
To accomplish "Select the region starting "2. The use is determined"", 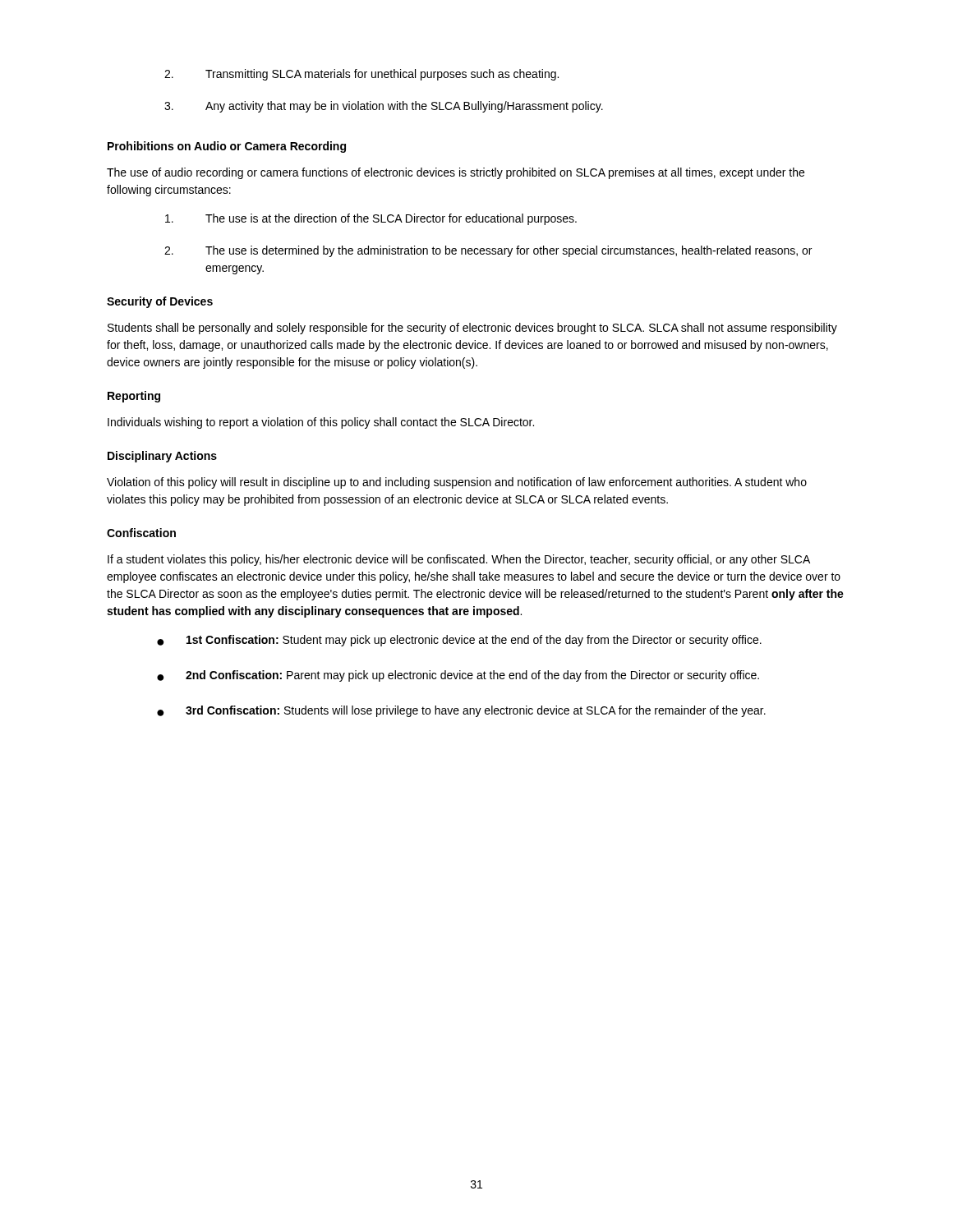I will point(501,260).
